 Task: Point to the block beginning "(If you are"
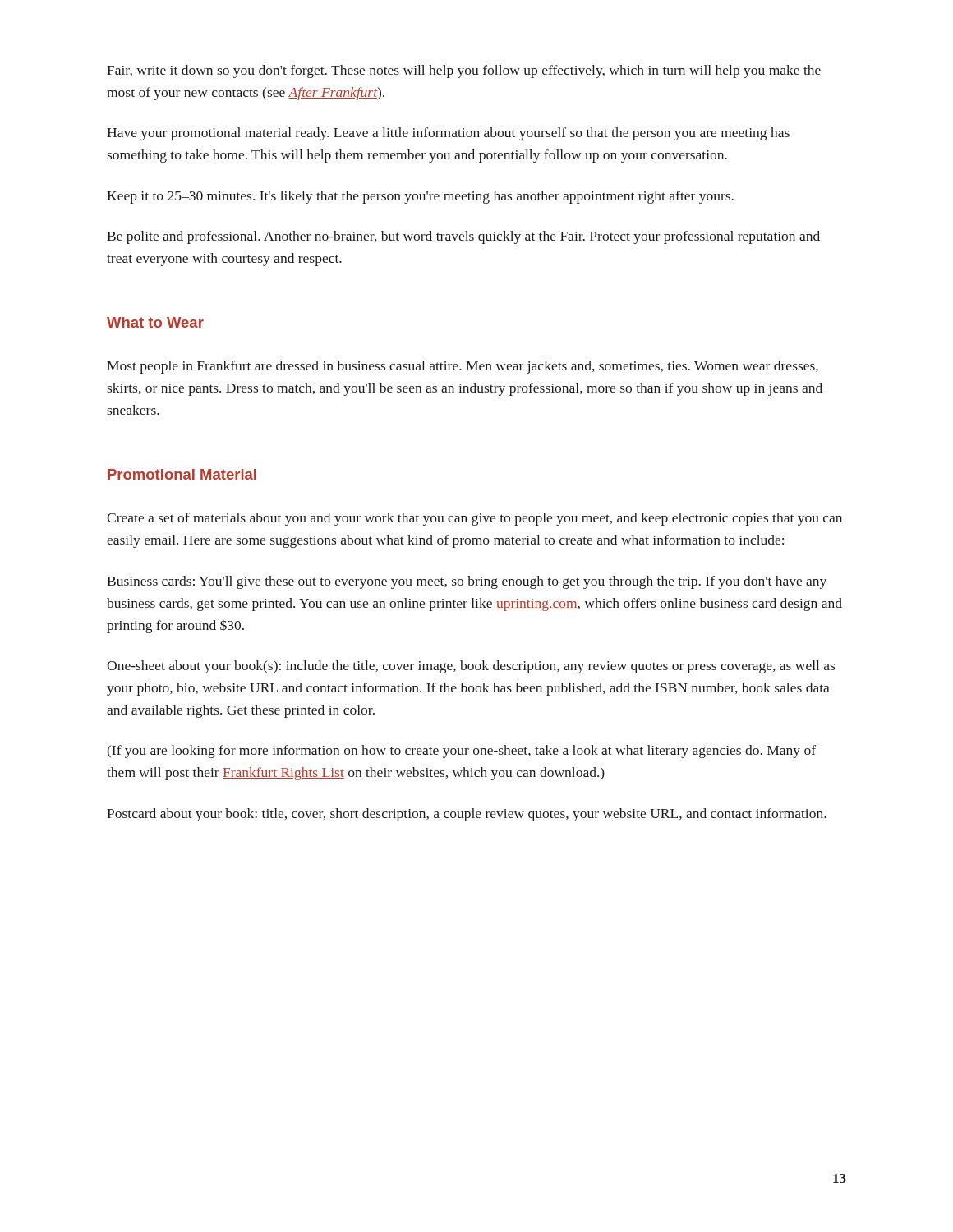[x=461, y=761]
